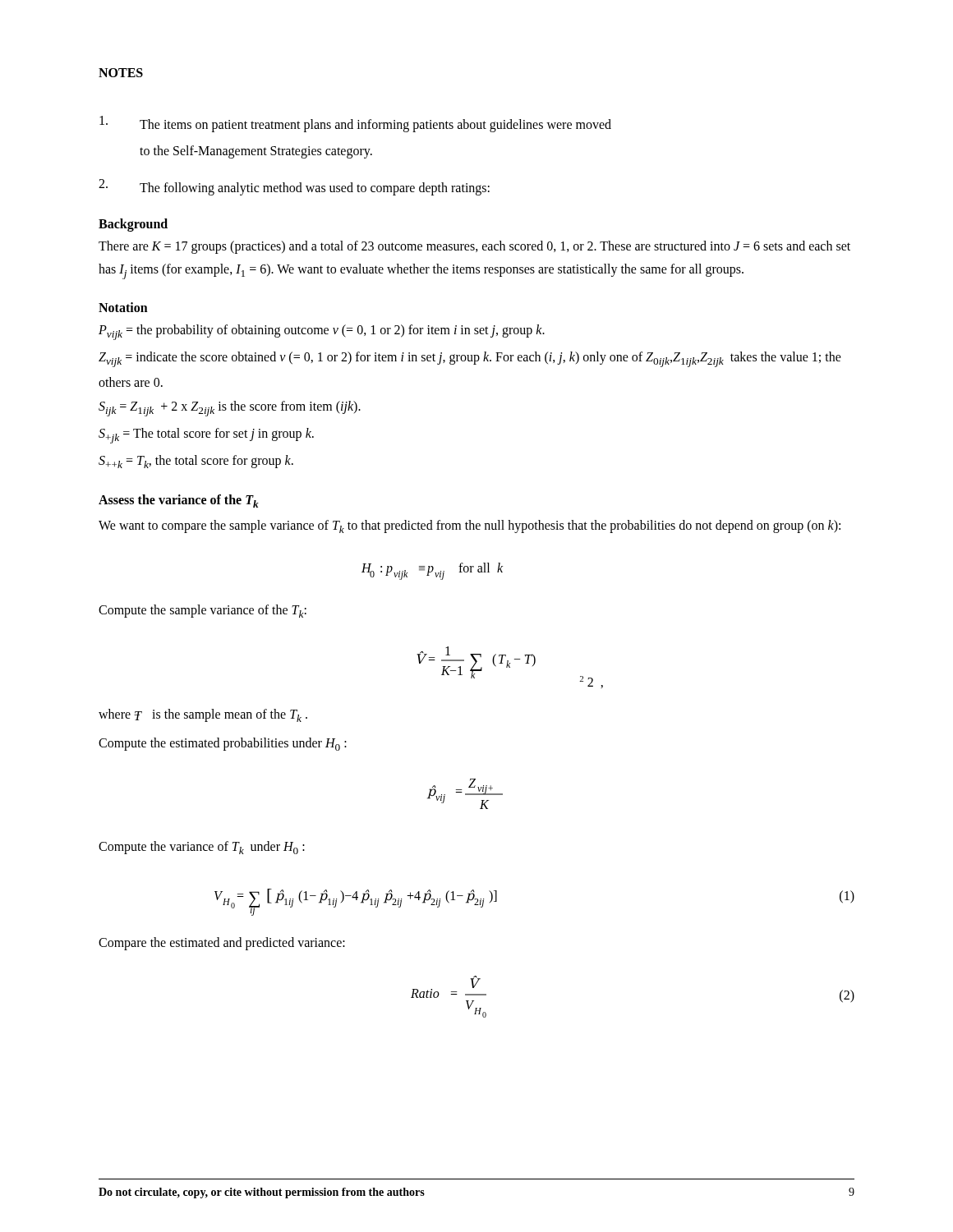Select the text block that says "where −T is the sample mean of the"
Screen dimensions: 1232x953
click(203, 715)
